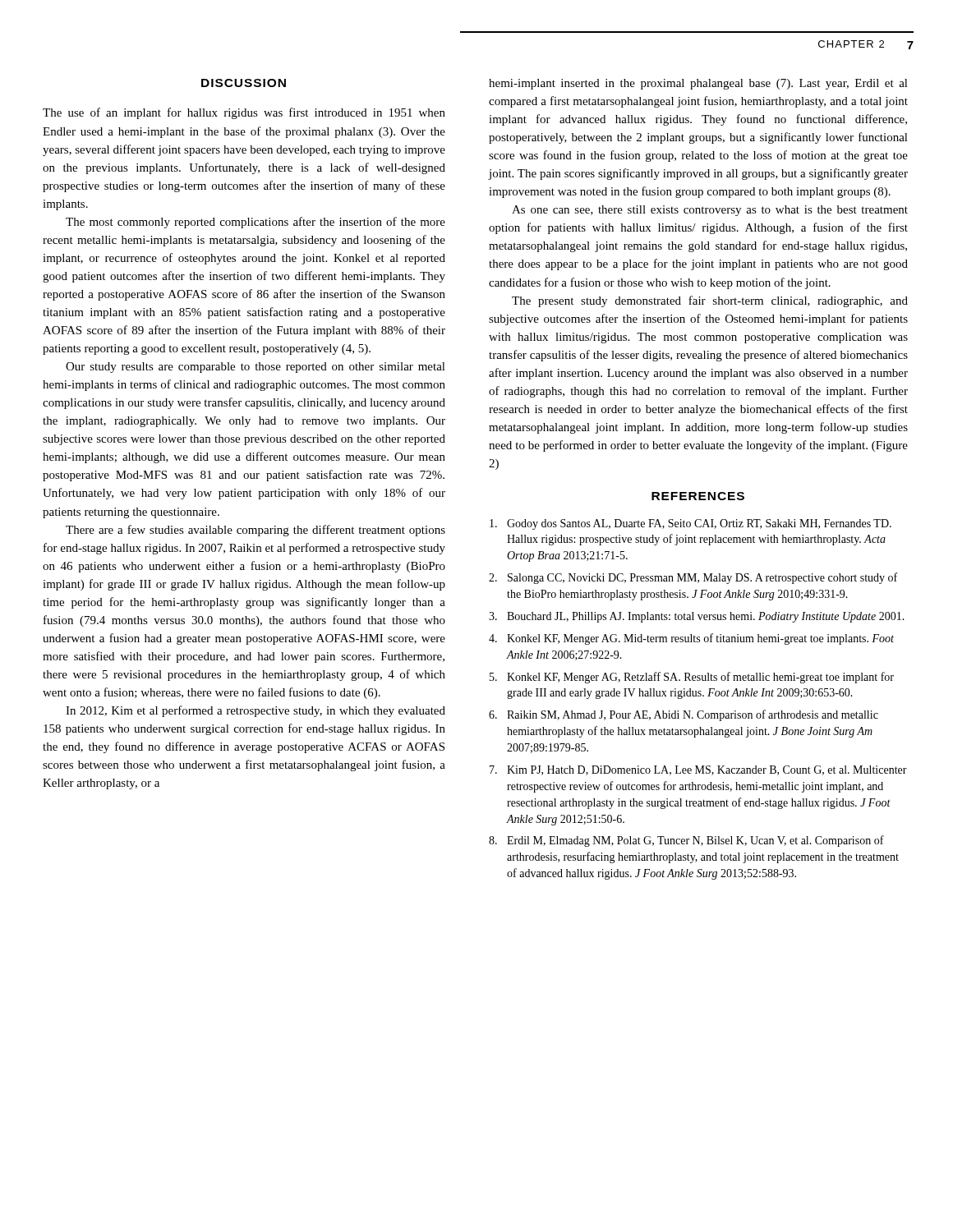Select the text starting "The use of an"
This screenshot has height=1232, width=953.
244,448
